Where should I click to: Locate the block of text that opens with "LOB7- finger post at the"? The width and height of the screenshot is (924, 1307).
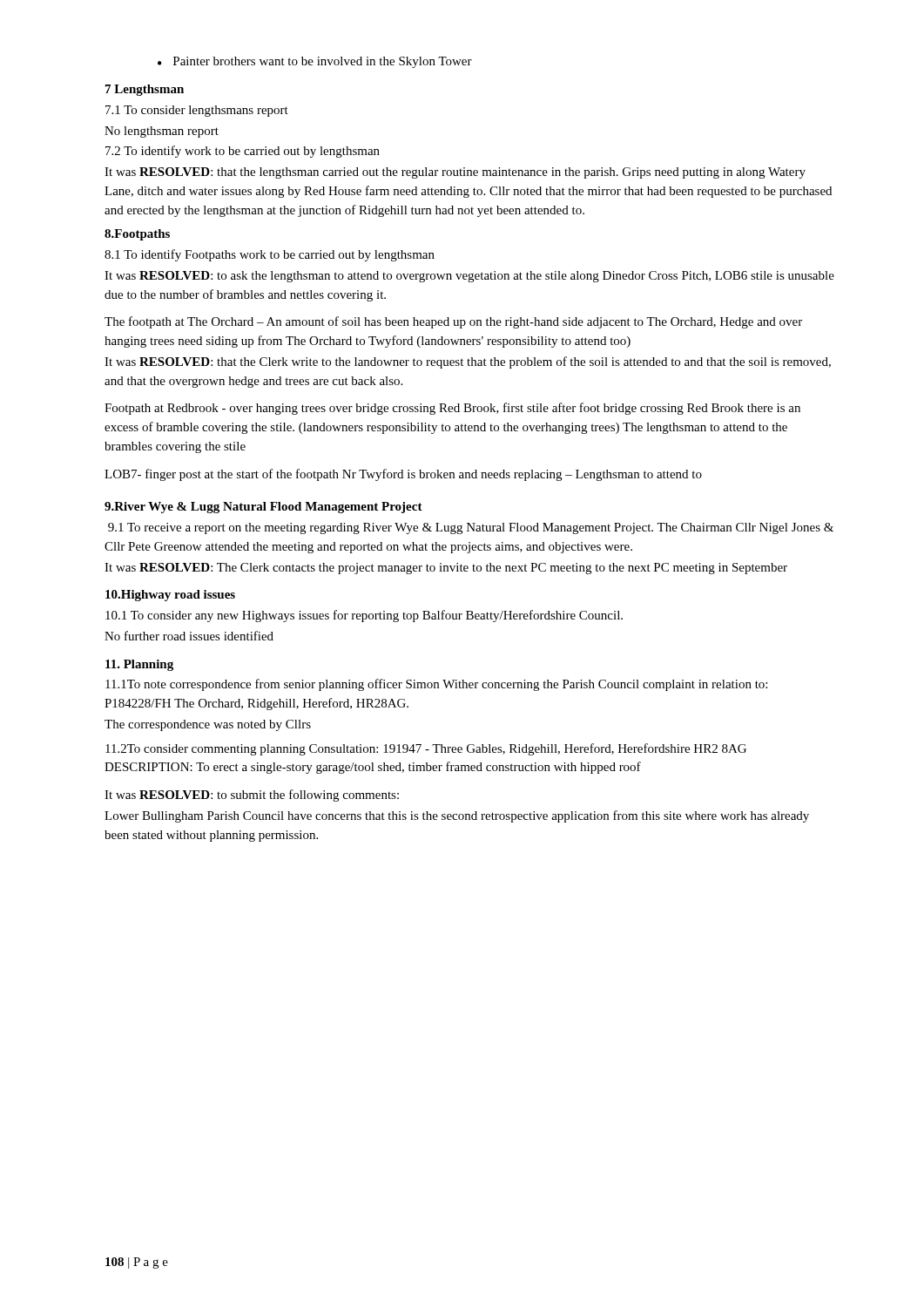(x=403, y=474)
